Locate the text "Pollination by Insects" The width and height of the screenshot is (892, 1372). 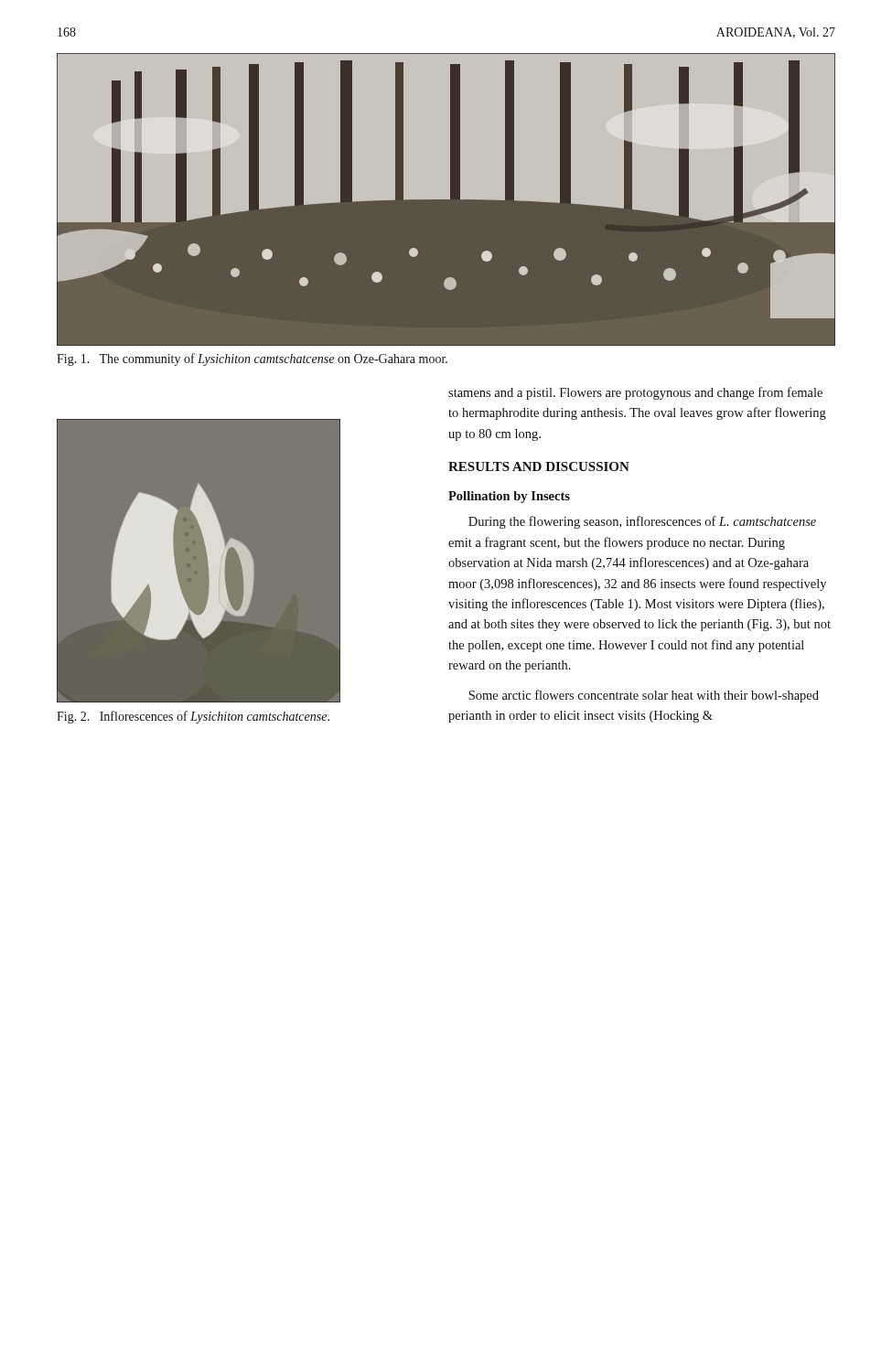(x=509, y=495)
